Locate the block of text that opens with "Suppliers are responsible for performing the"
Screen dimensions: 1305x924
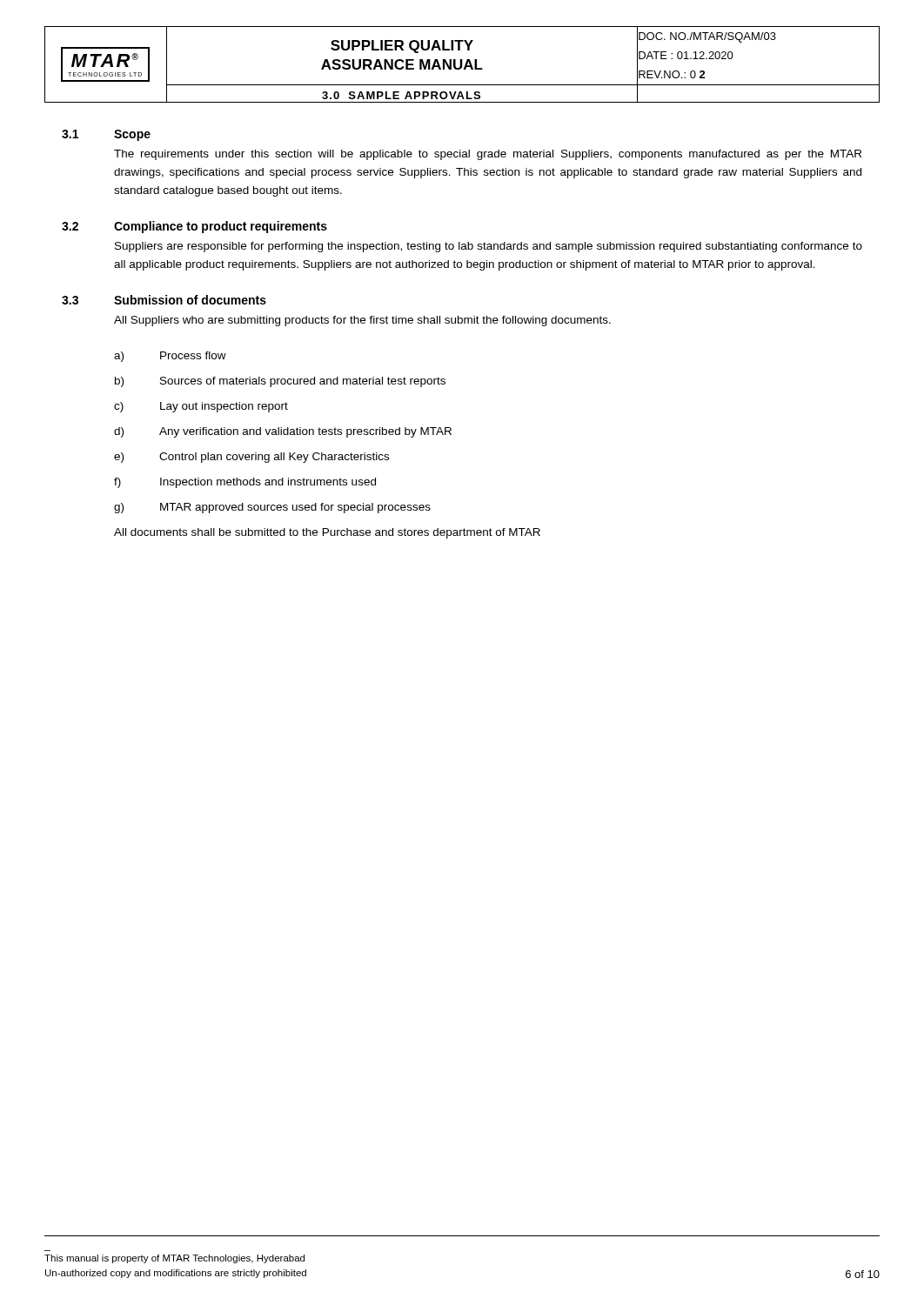[x=488, y=255]
